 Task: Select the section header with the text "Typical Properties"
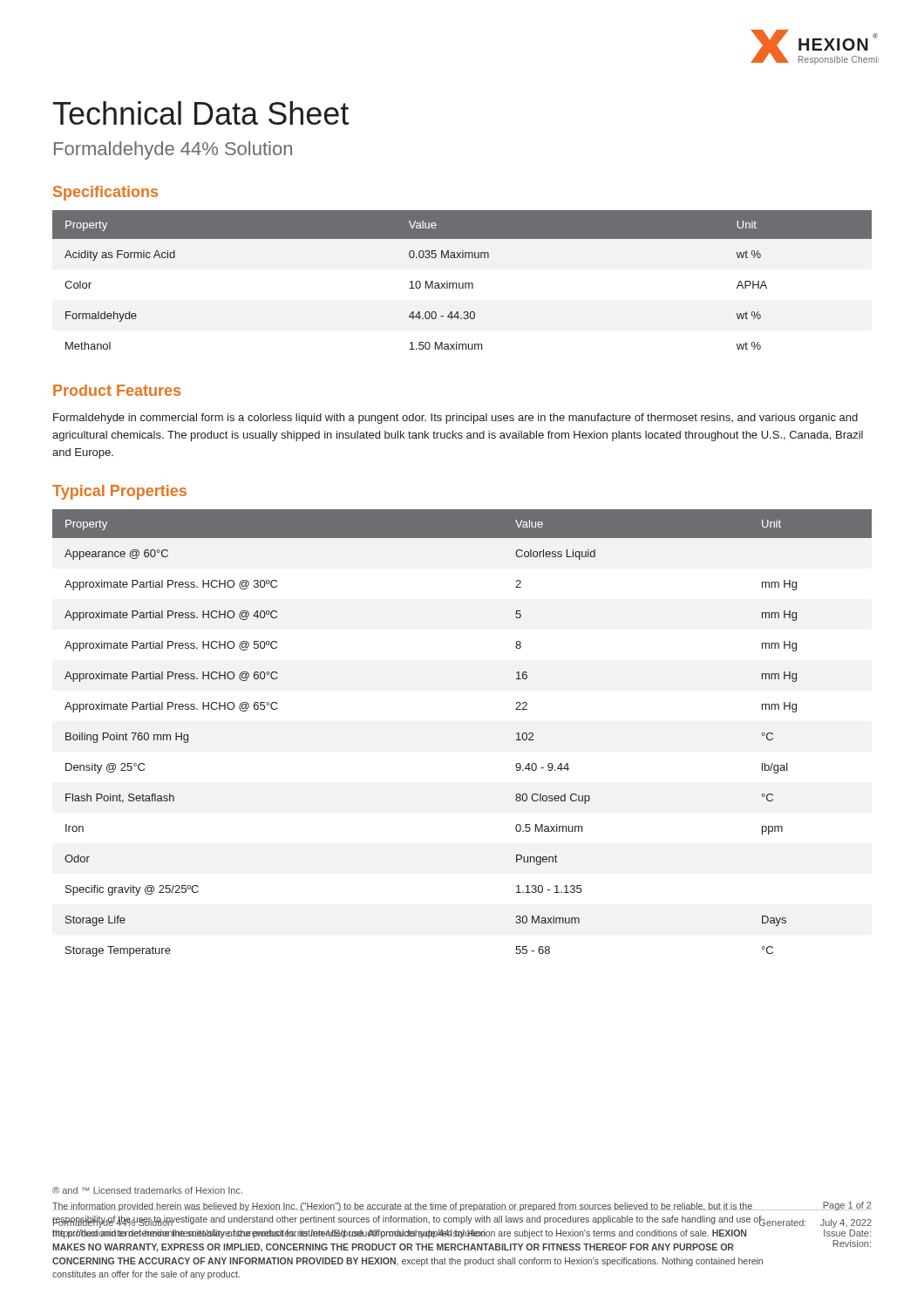pyautogui.click(x=120, y=491)
